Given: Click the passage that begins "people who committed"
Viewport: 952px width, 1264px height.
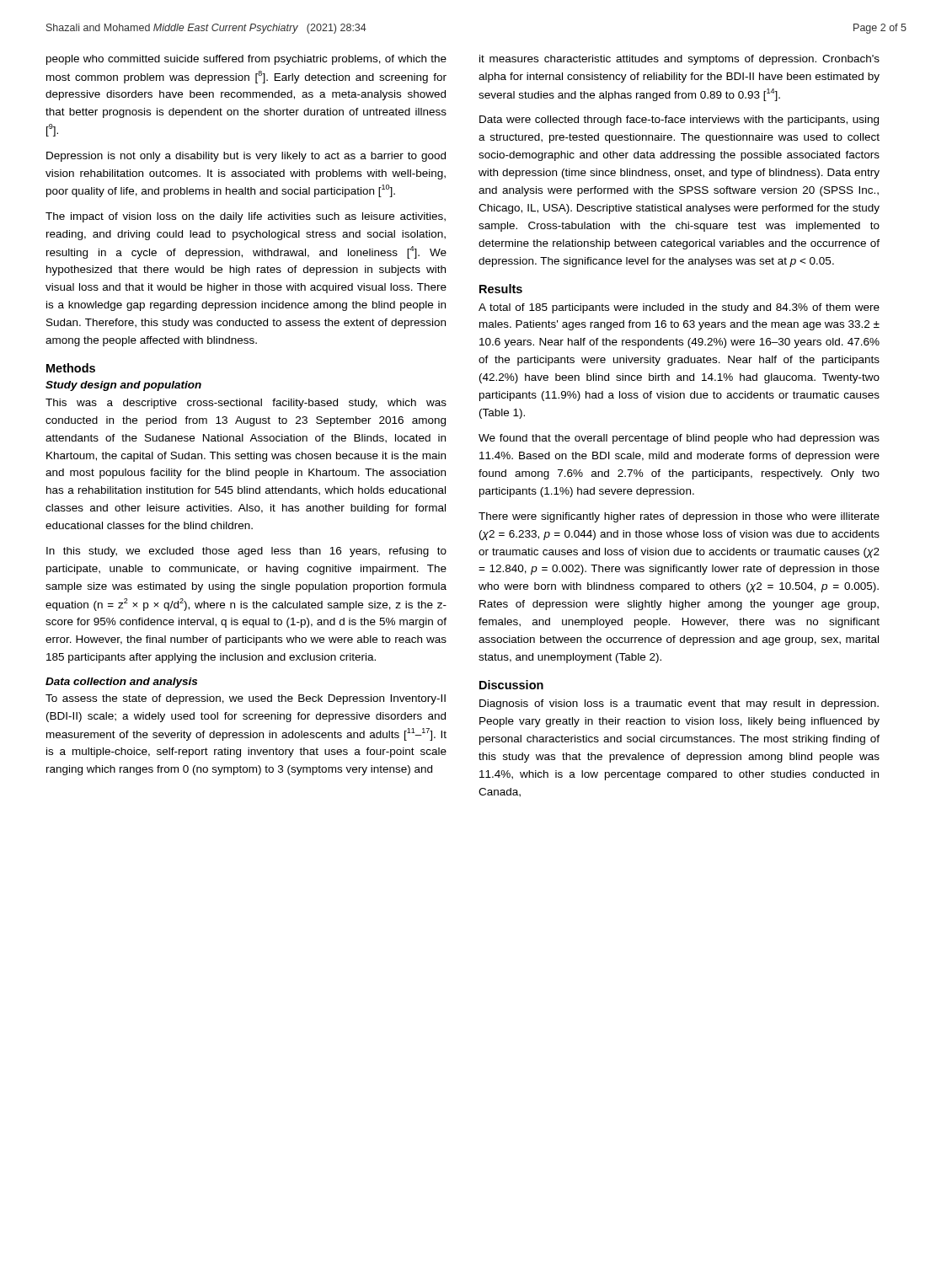Looking at the screenshot, I should pyautogui.click(x=246, y=95).
